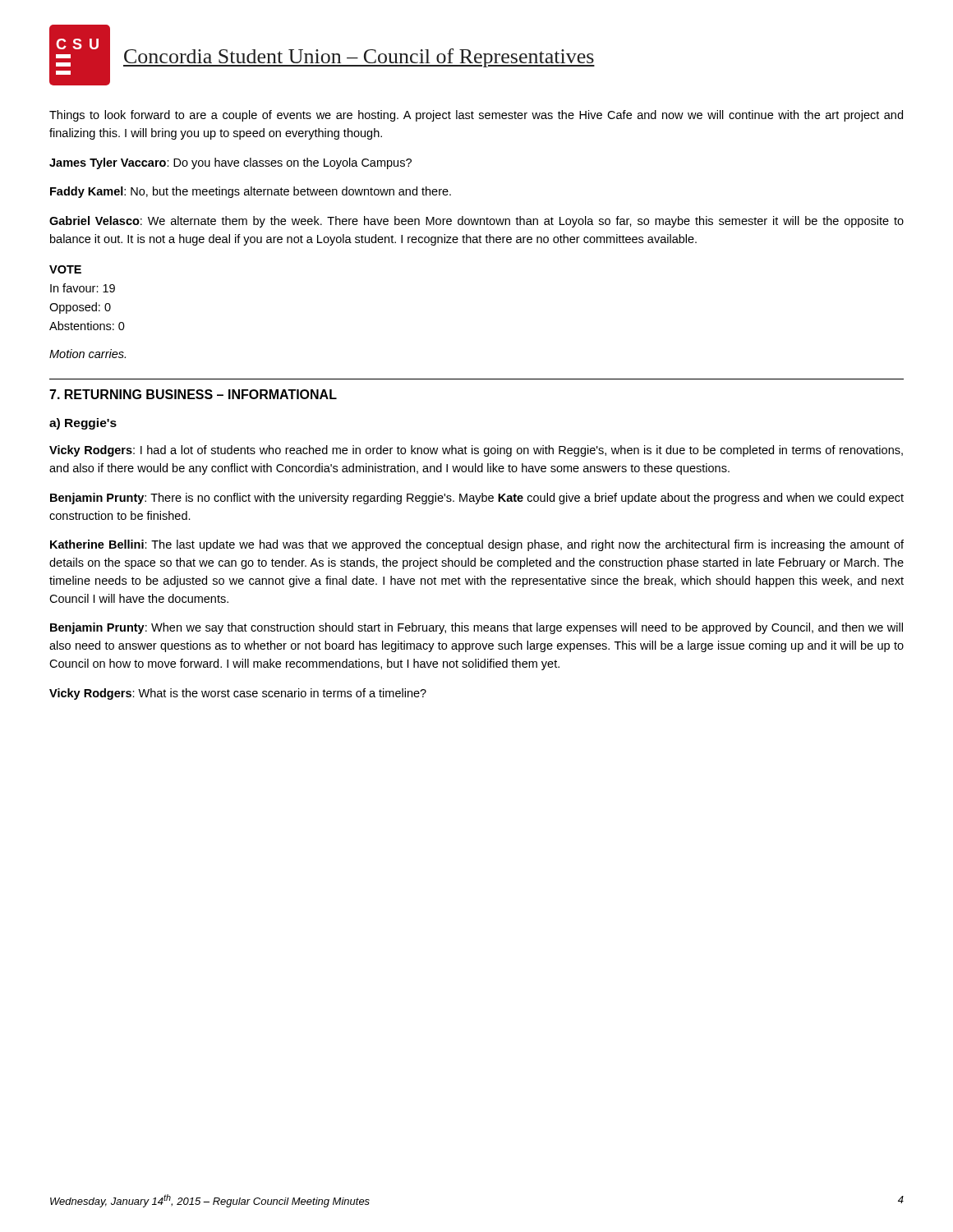953x1232 pixels.
Task: Select the block starting "Motion carries."
Action: pos(88,354)
